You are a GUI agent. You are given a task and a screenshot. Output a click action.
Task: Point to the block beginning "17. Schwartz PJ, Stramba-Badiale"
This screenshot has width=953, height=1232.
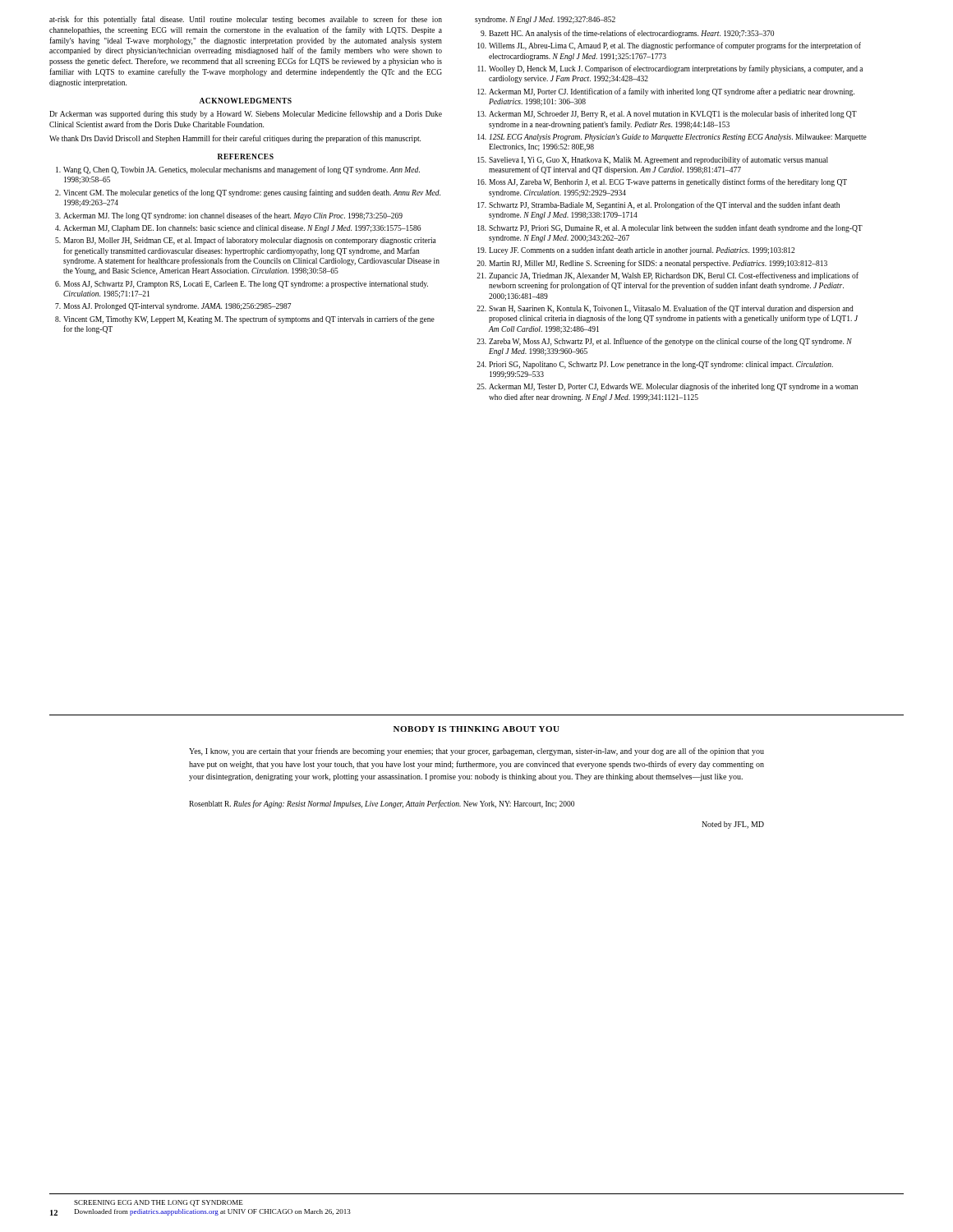point(671,210)
